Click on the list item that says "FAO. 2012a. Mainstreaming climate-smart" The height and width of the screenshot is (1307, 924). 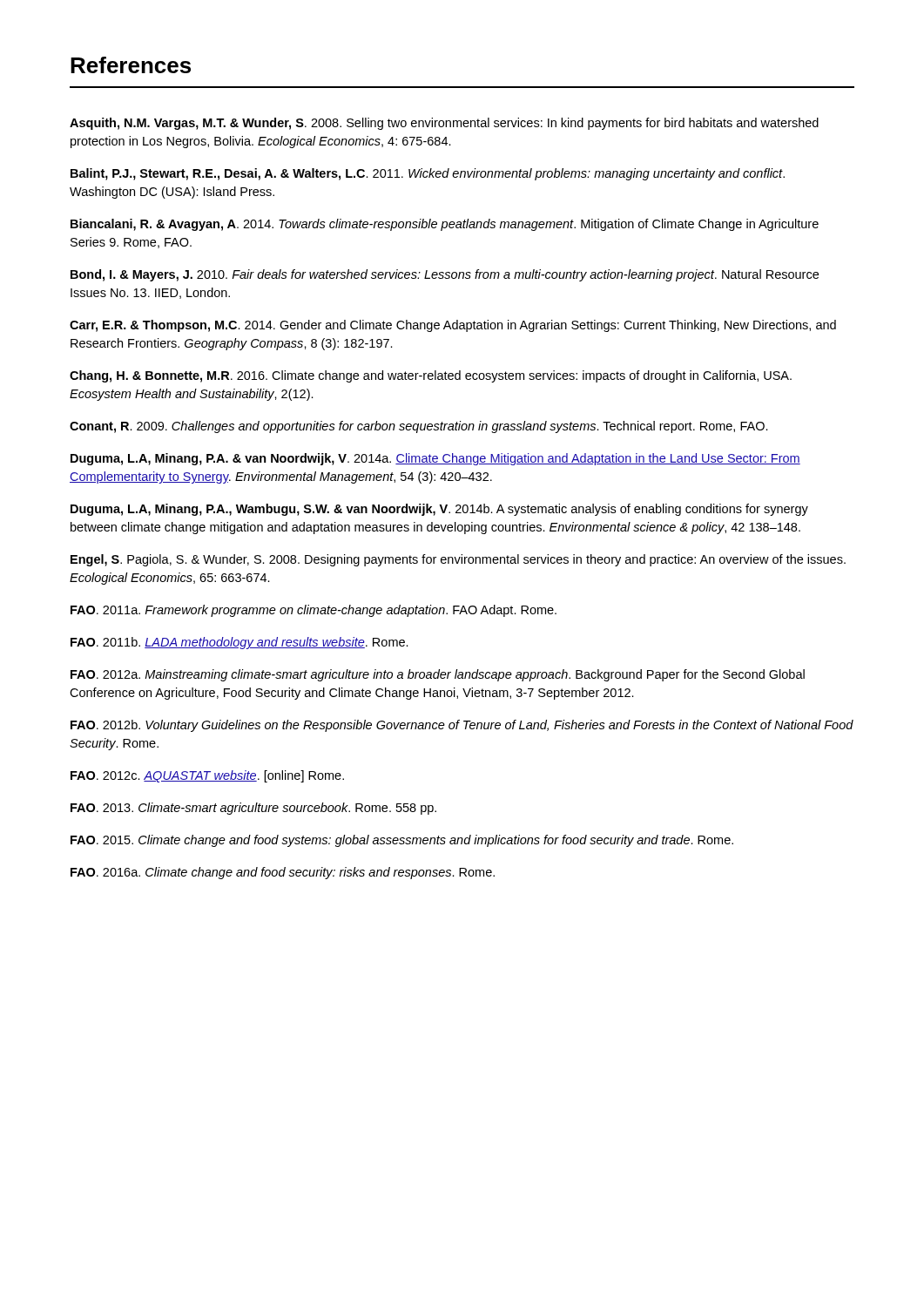pyautogui.click(x=437, y=684)
